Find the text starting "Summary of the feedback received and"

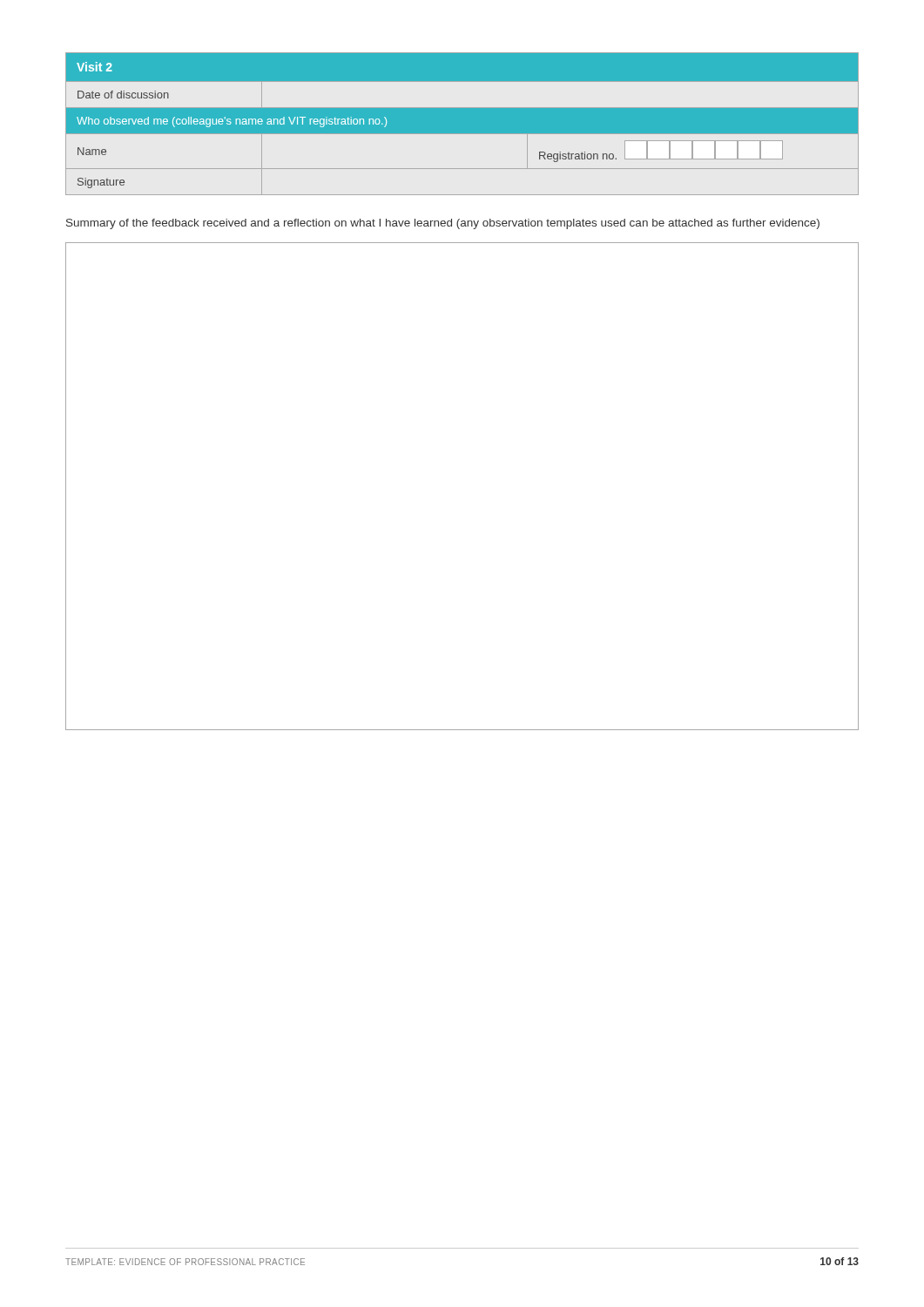click(x=443, y=223)
